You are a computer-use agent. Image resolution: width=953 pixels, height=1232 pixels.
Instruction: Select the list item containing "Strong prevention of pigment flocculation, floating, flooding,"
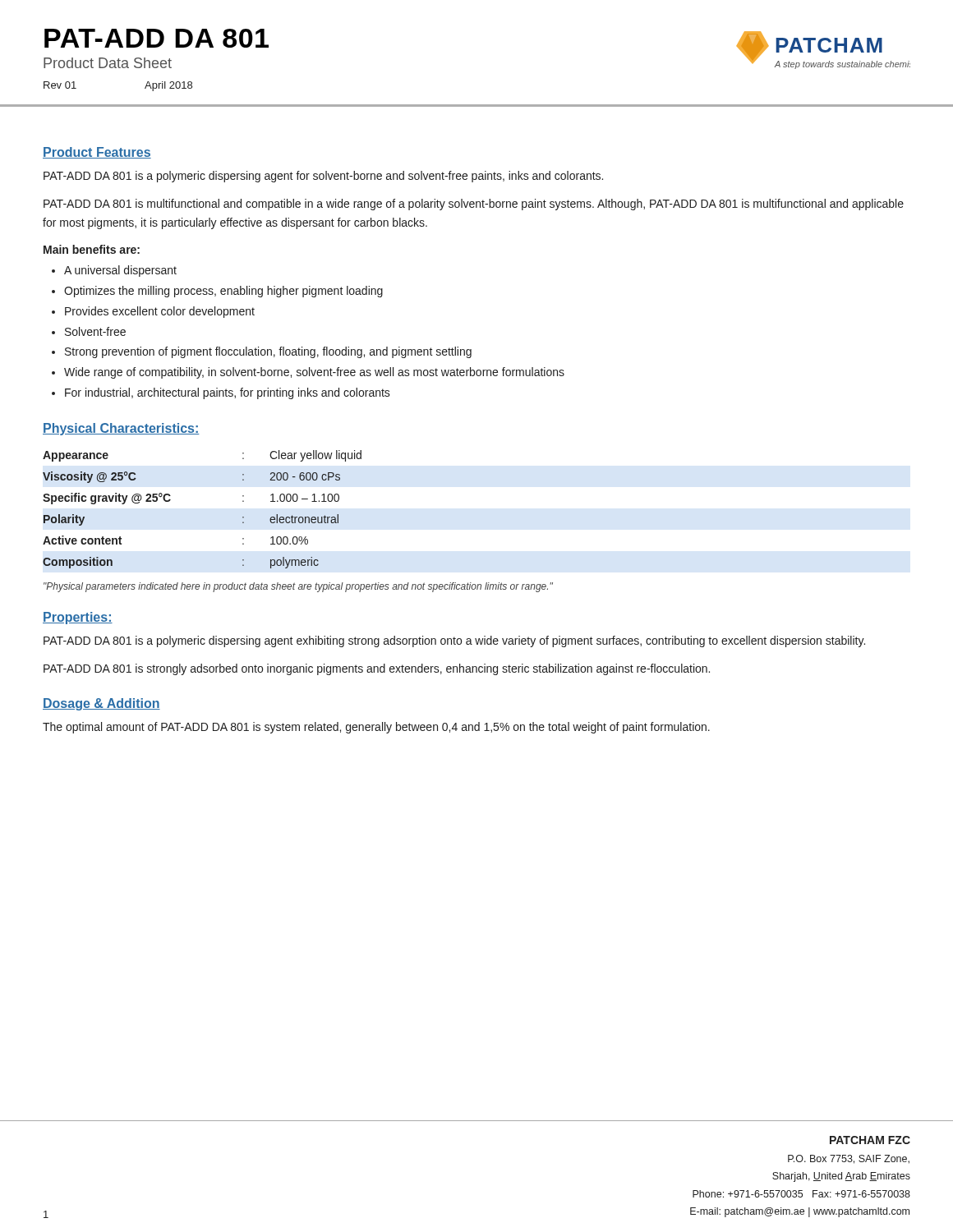tap(268, 352)
